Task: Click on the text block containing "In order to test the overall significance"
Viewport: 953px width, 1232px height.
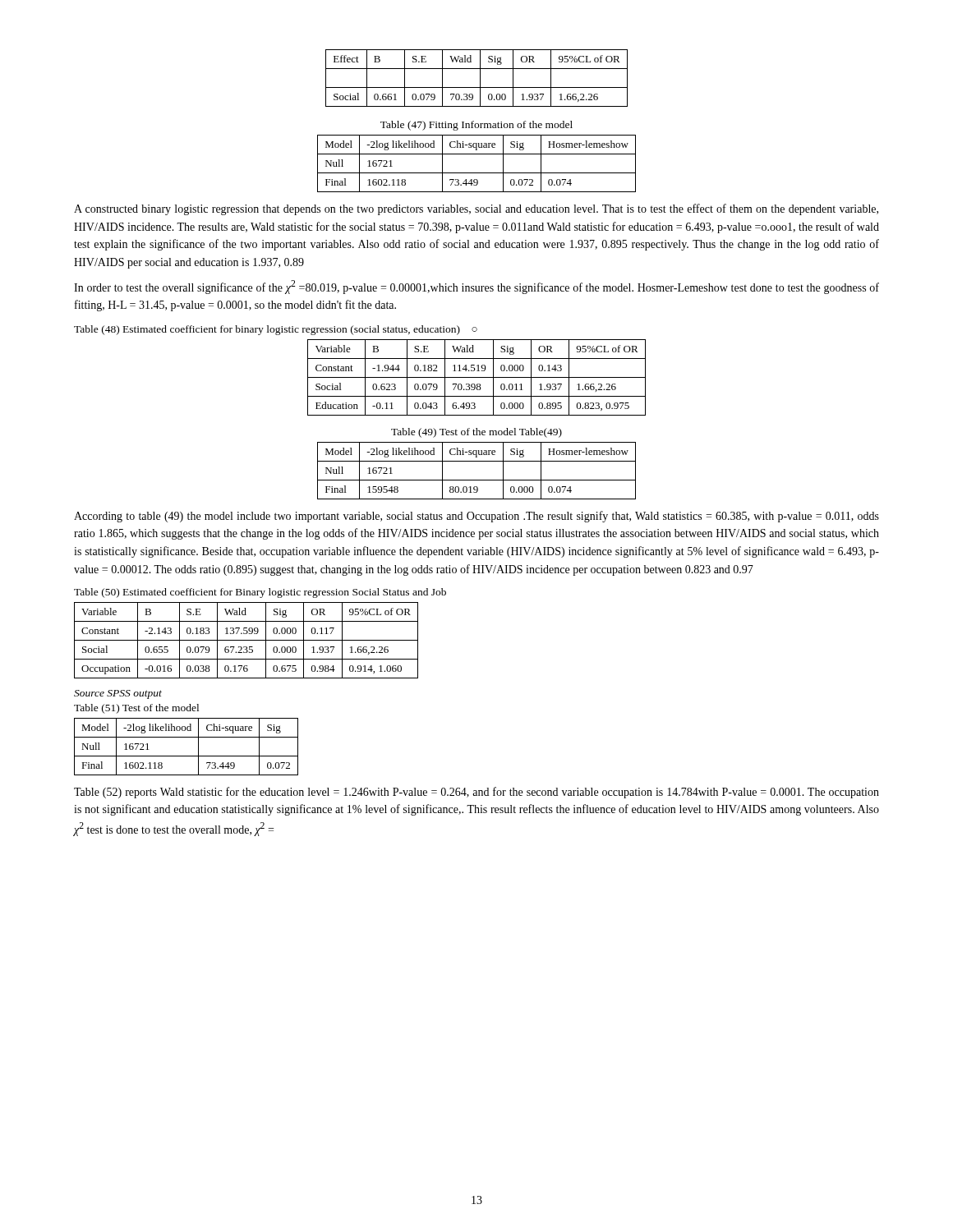Action: pos(476,295)
